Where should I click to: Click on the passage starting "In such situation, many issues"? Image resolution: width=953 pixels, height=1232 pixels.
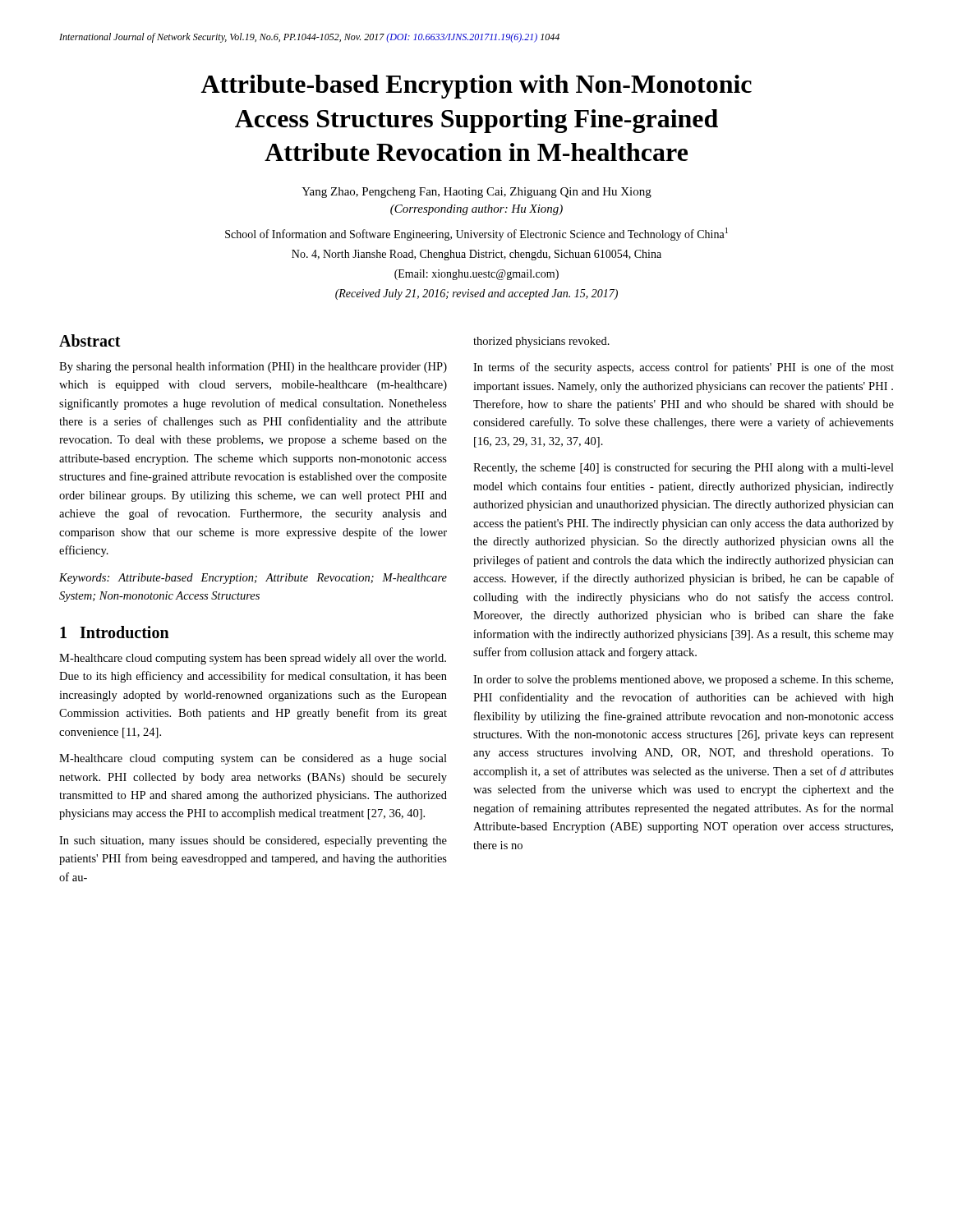pyautogui.click(x=253, y=859)
